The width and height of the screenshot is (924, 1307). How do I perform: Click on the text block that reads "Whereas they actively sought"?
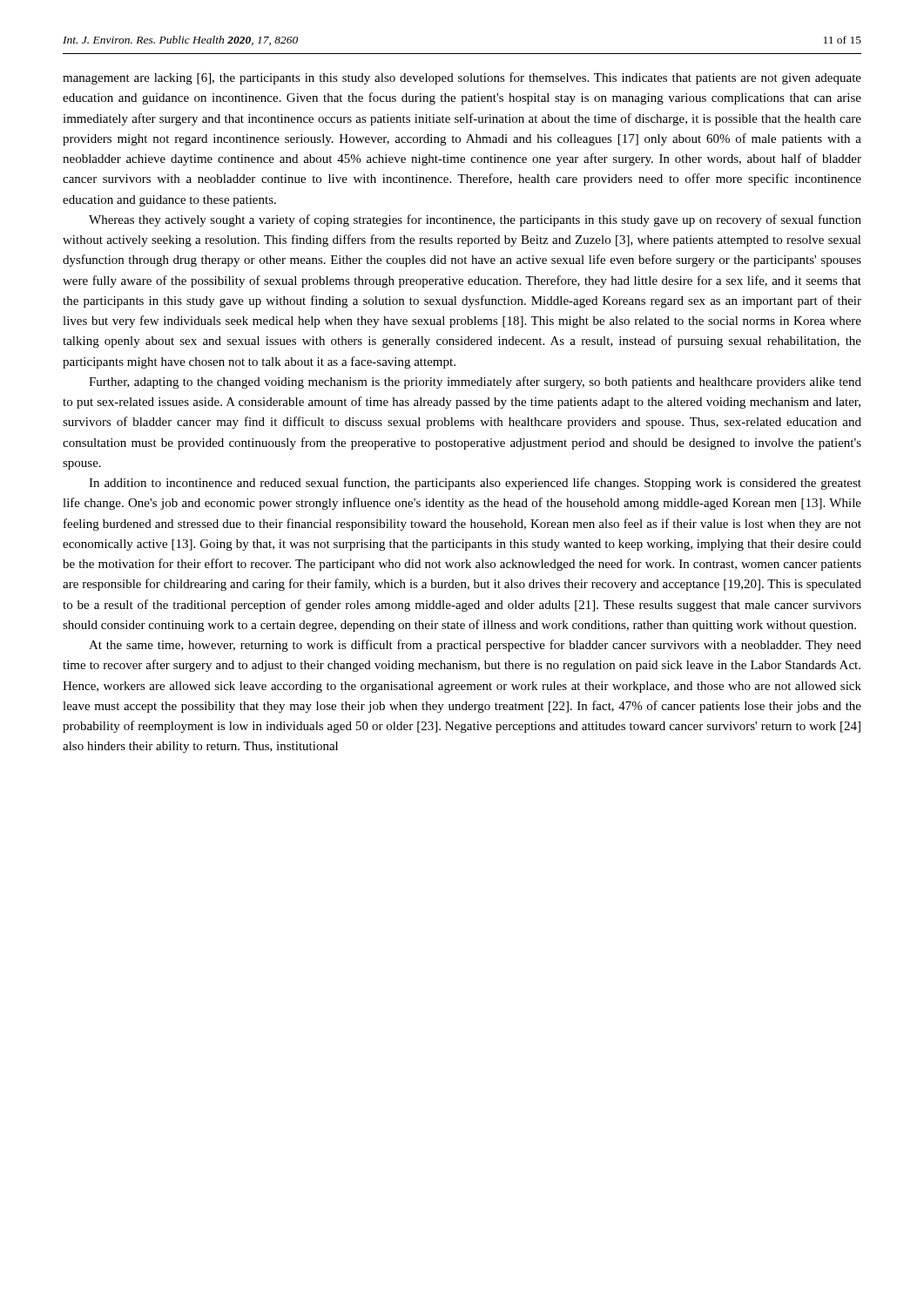[x=462, y=291]
